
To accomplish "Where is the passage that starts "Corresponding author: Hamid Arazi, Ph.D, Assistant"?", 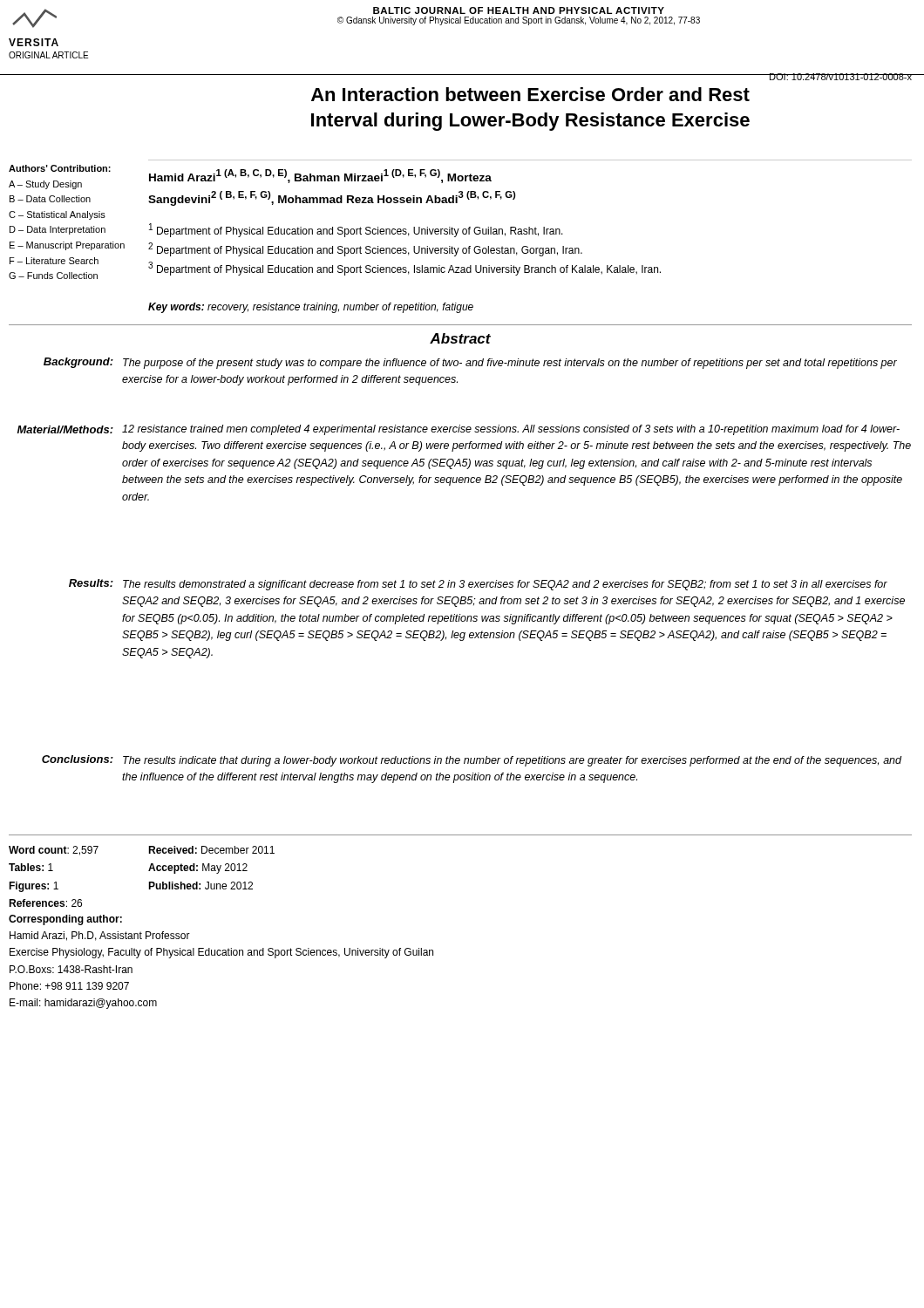I will tap(221, 961).
